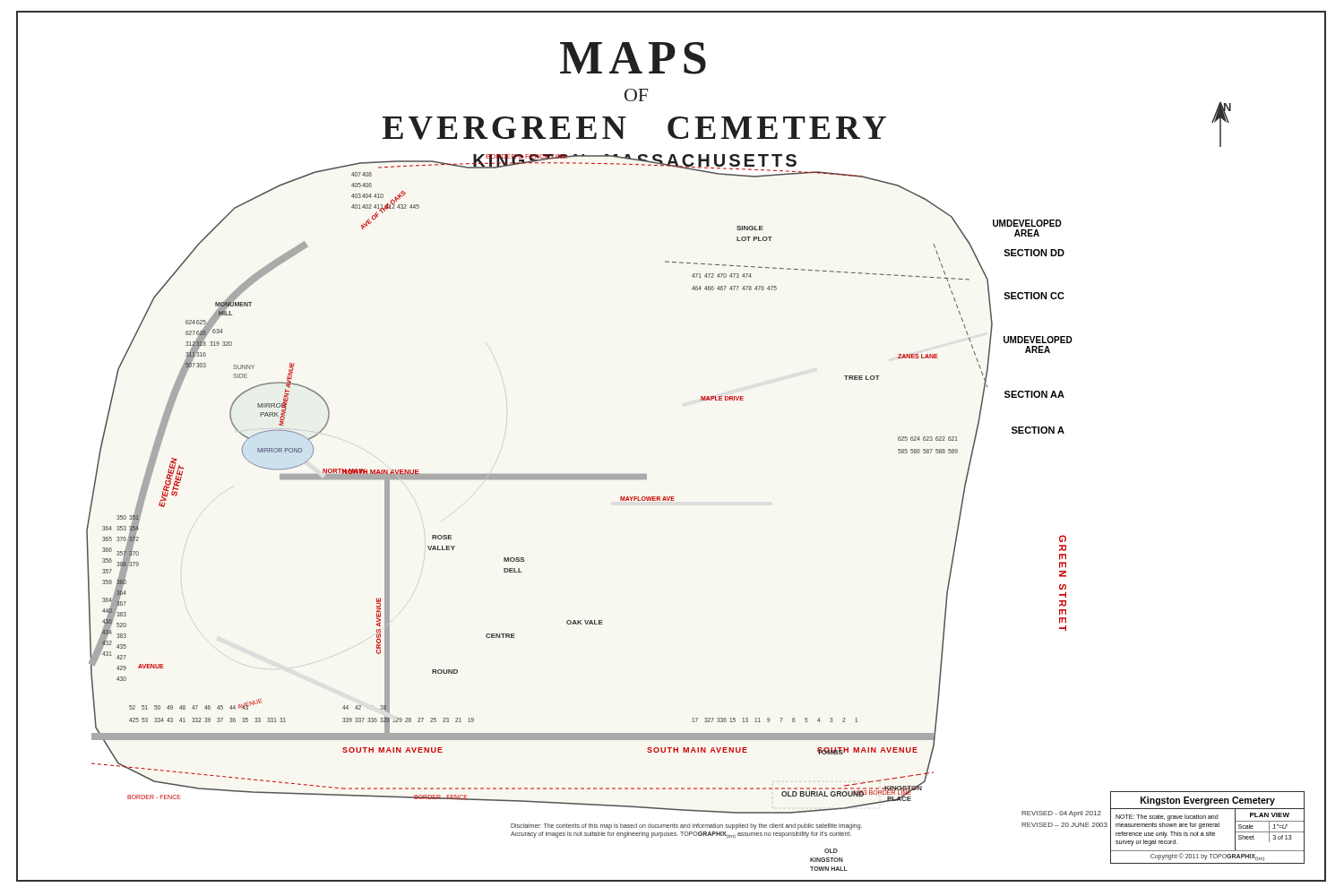Viewport: 1344px width, 896px height.
Task: Point to the region starting "SECTION A"
Action: click(1038, 430)
